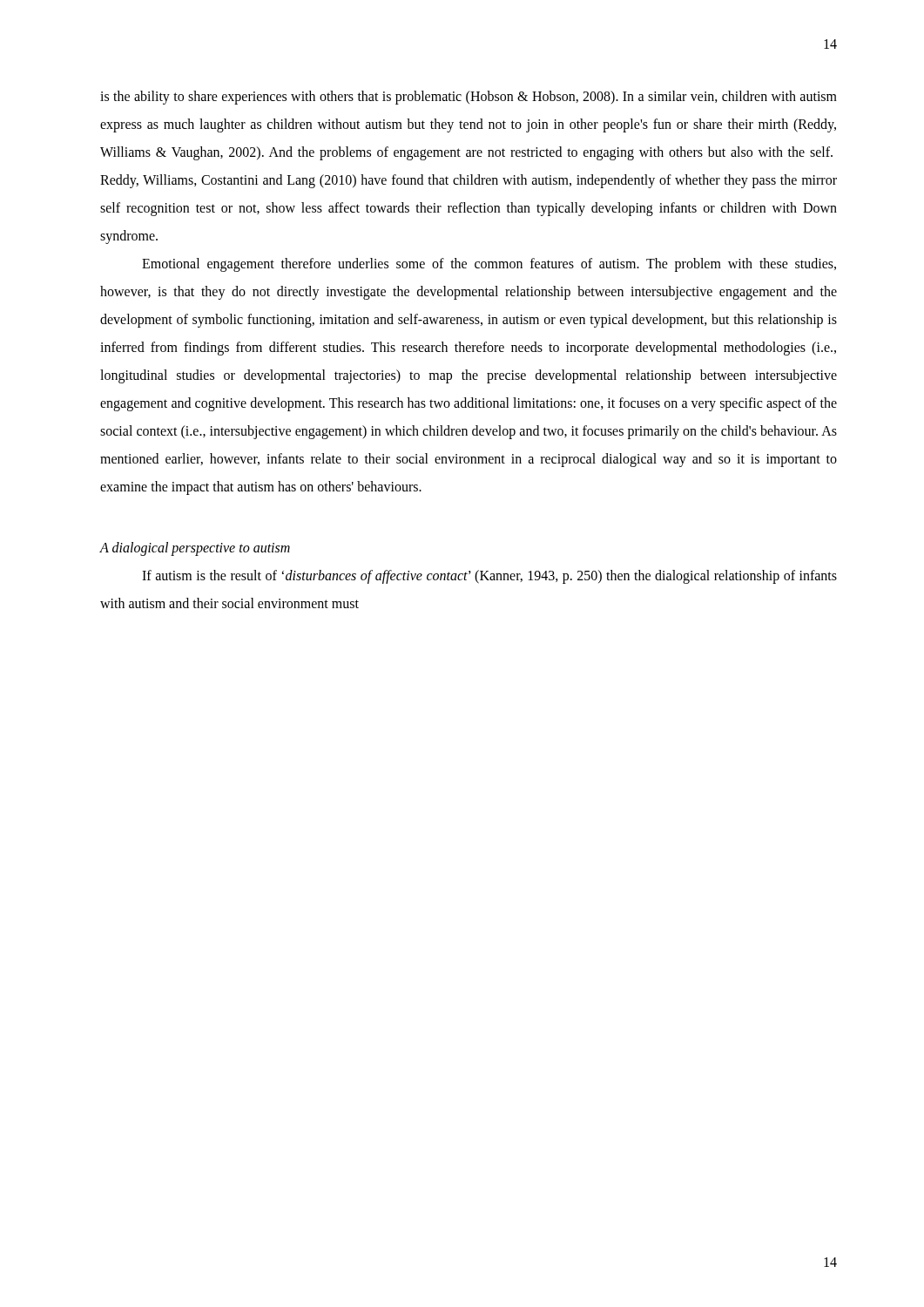
Task: Locate the text block that says "is the ability to share experiences"
Action: coord(469,166)
